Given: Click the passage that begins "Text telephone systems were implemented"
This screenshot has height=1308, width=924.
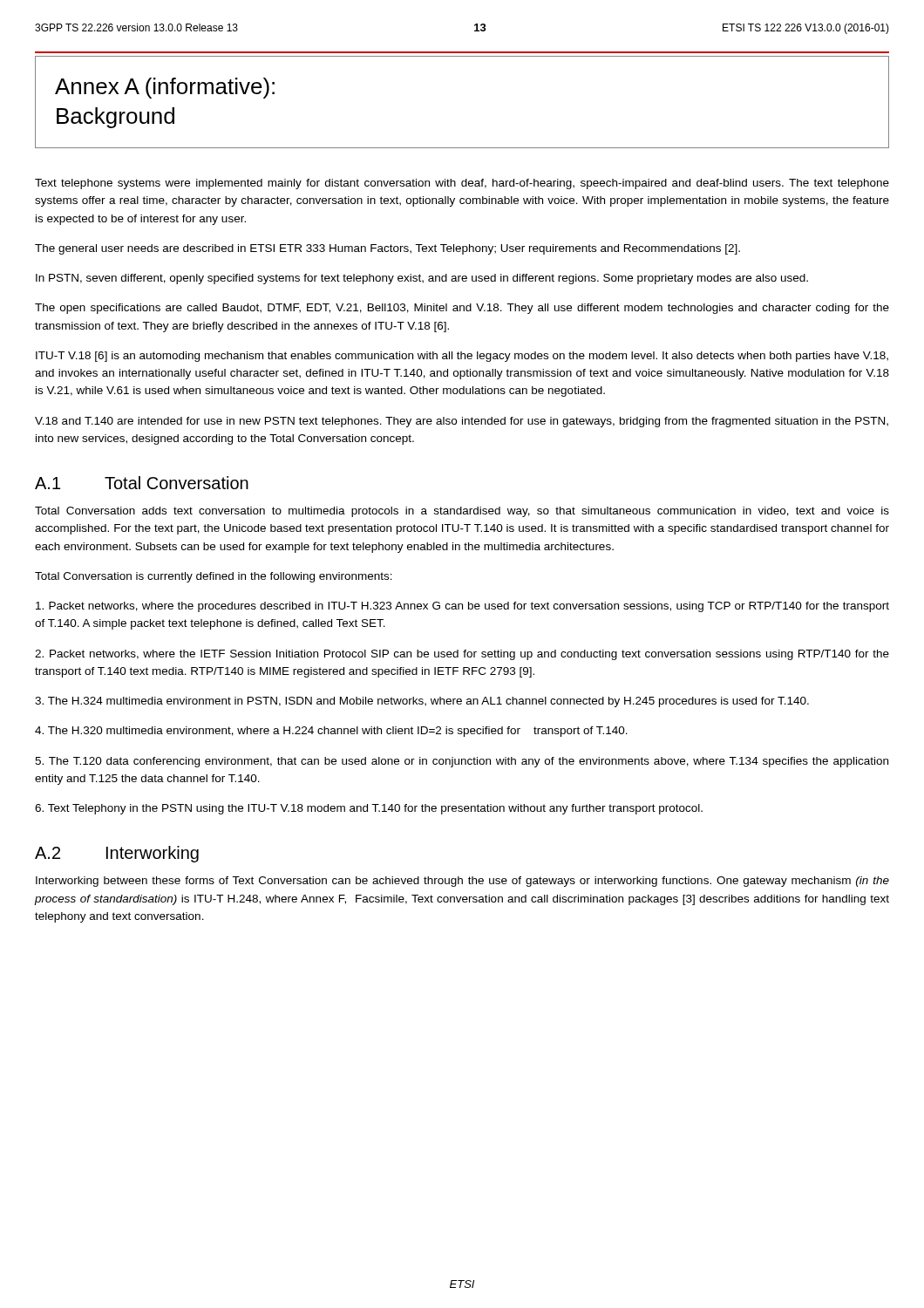Looking at the screenshot, I should click(462, 200).
